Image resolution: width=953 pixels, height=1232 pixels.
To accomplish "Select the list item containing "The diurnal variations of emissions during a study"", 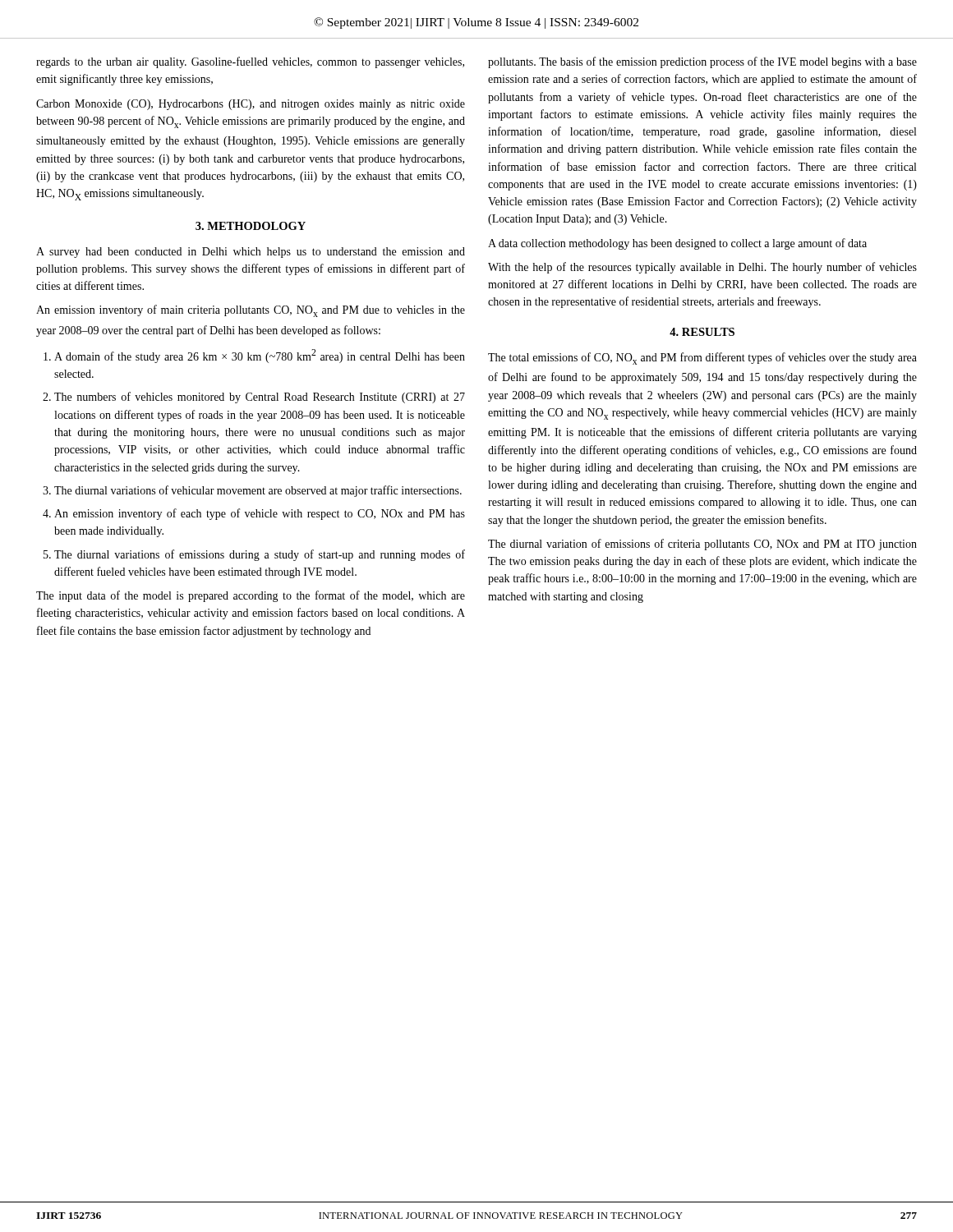I will tap(260, 563).
